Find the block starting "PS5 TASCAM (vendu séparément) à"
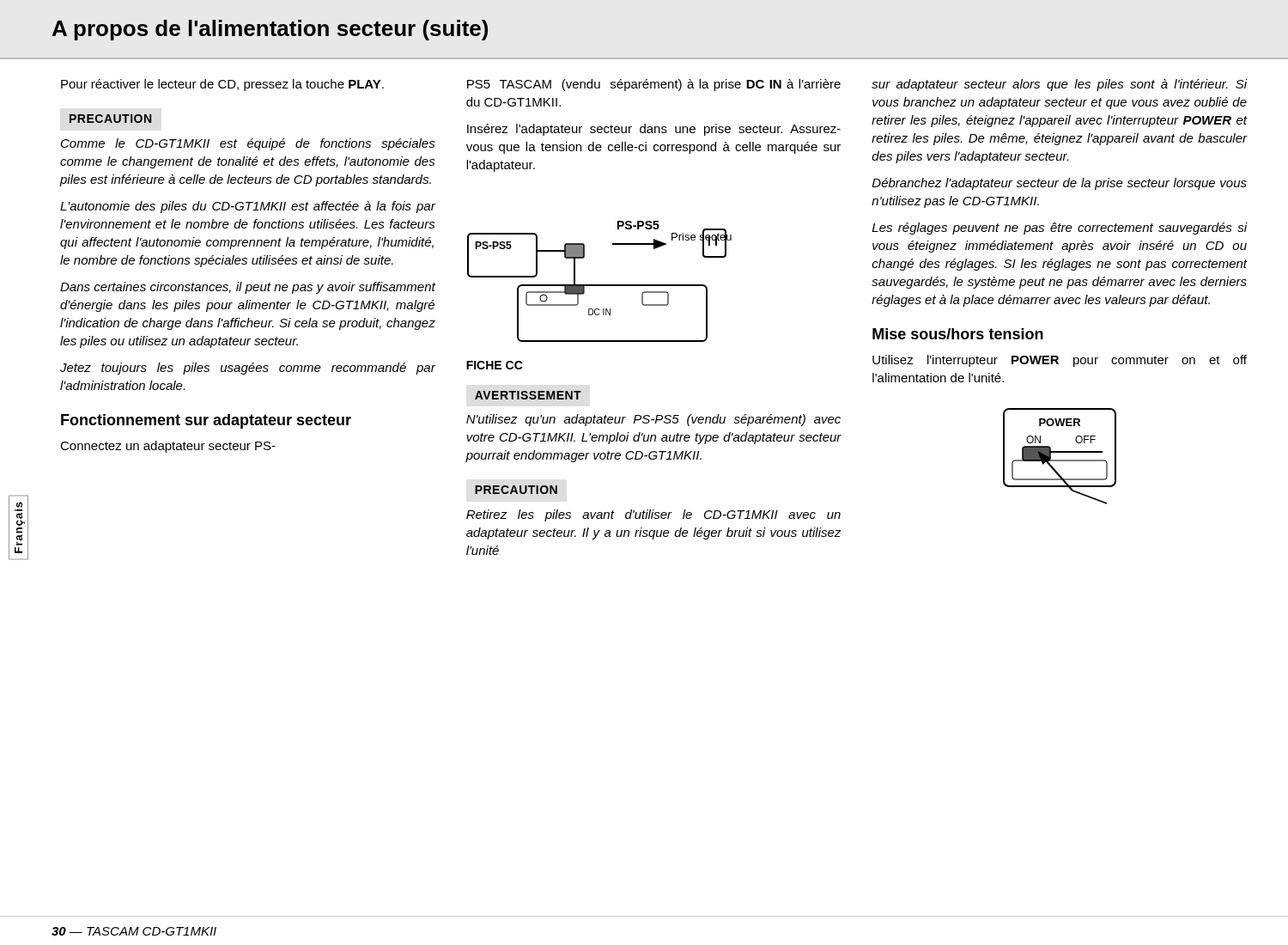Image resolution: width=1288 pixels, height=945 pixels. [653, 93]
